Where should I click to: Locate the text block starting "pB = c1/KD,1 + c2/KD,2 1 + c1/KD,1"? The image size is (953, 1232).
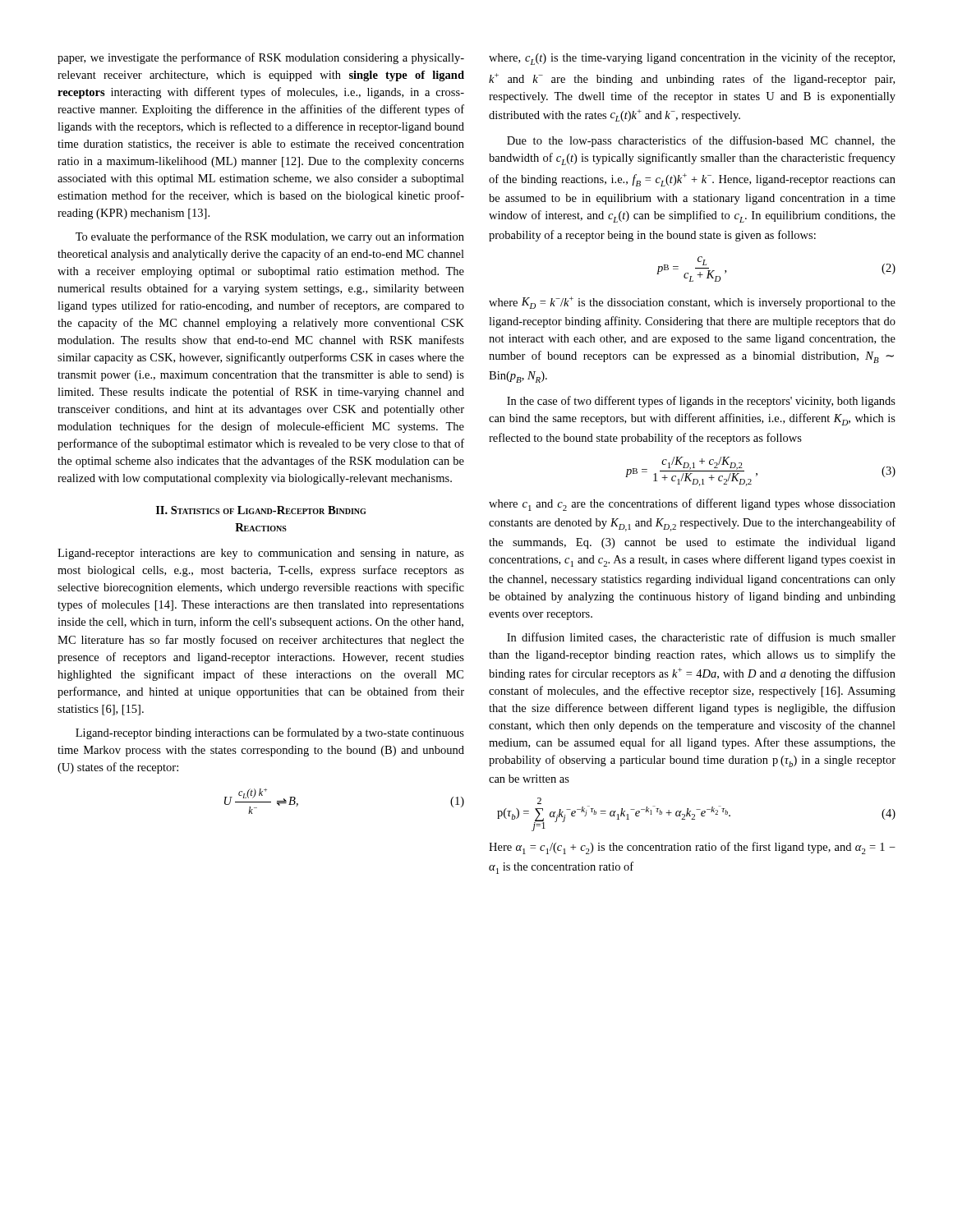coord(692,471)
